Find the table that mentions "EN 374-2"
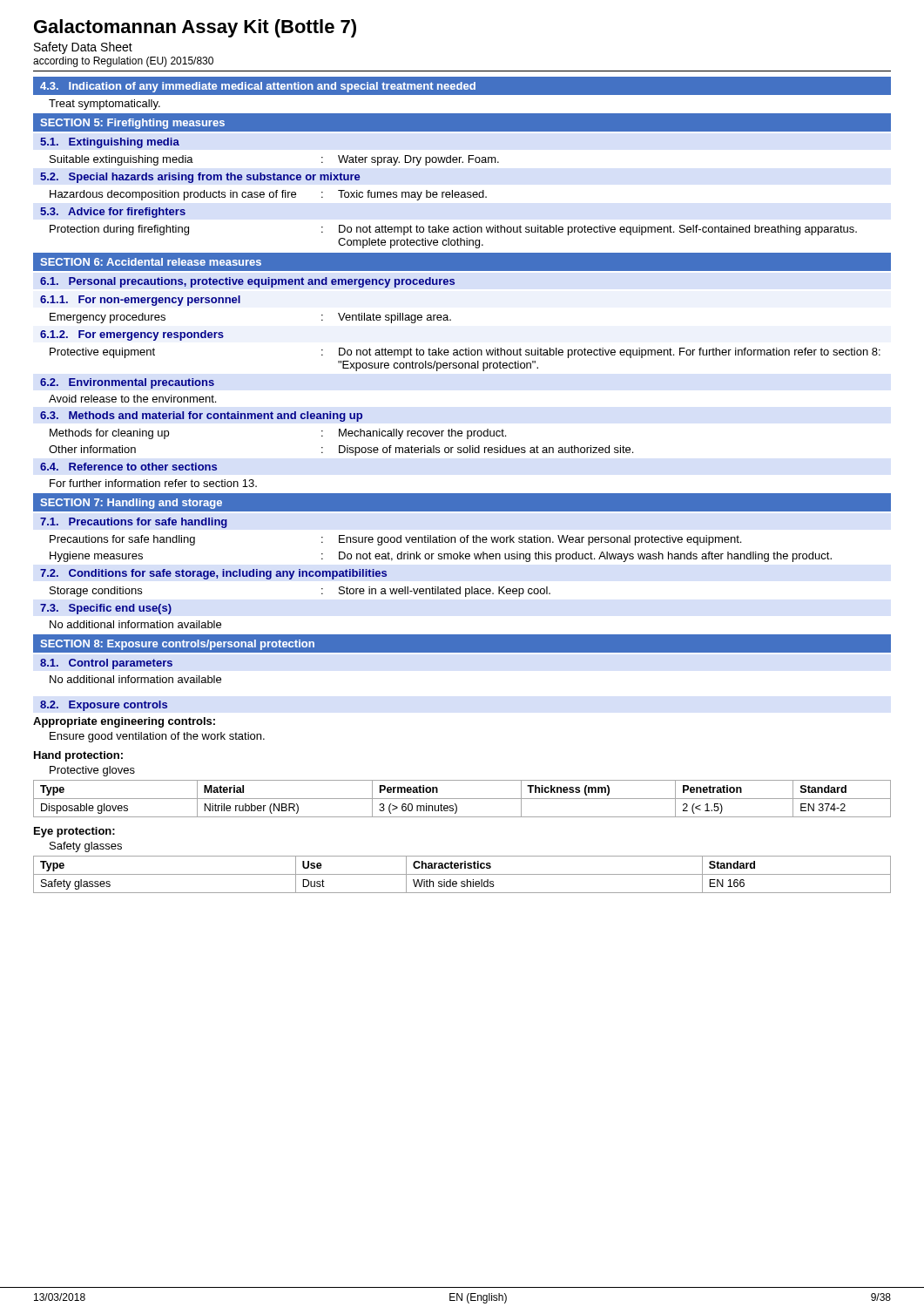924x1307 pixels. (x=462, y=799)
